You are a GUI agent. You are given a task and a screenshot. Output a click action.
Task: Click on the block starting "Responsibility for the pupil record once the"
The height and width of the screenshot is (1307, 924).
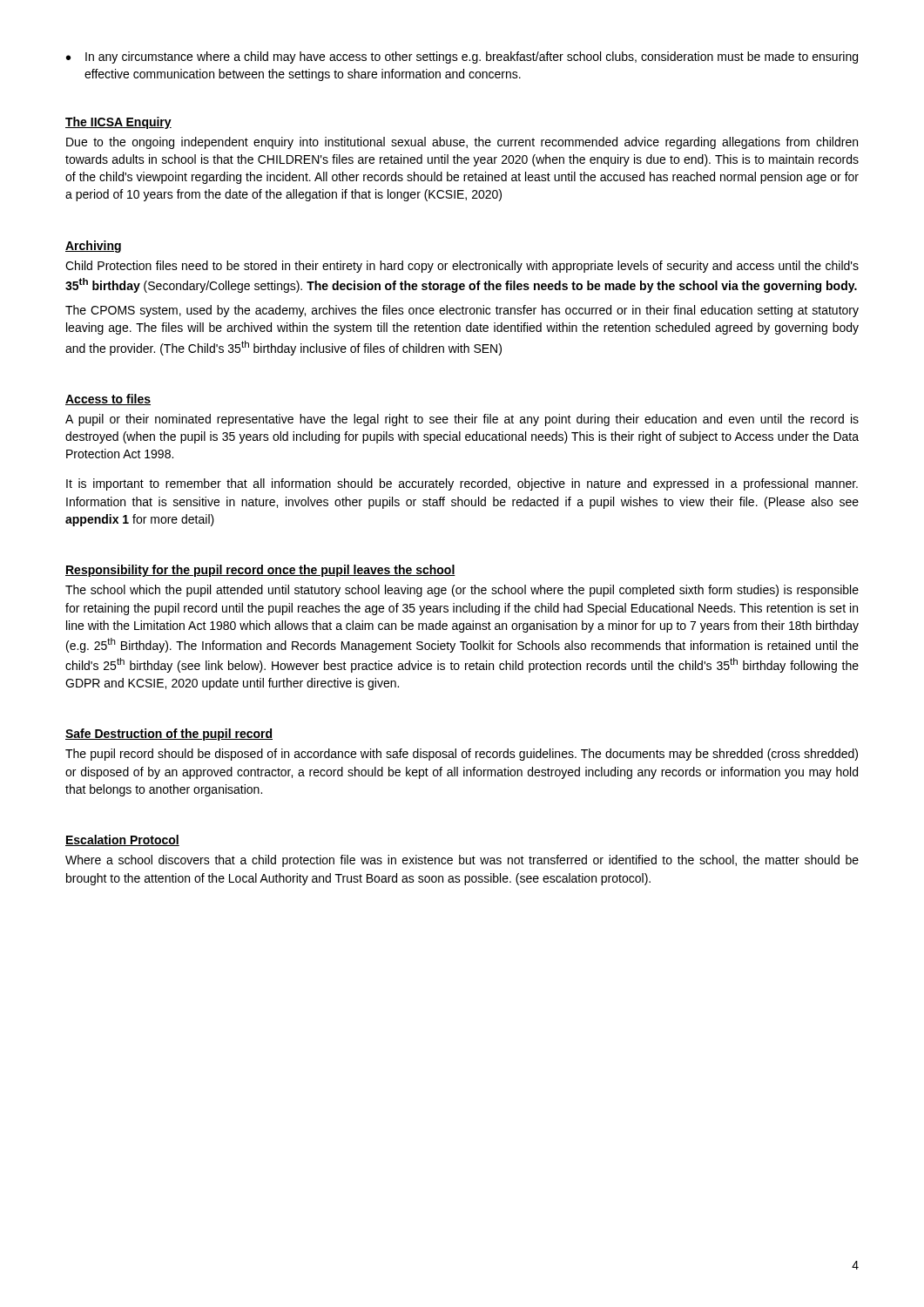click(x=260, y=570)
